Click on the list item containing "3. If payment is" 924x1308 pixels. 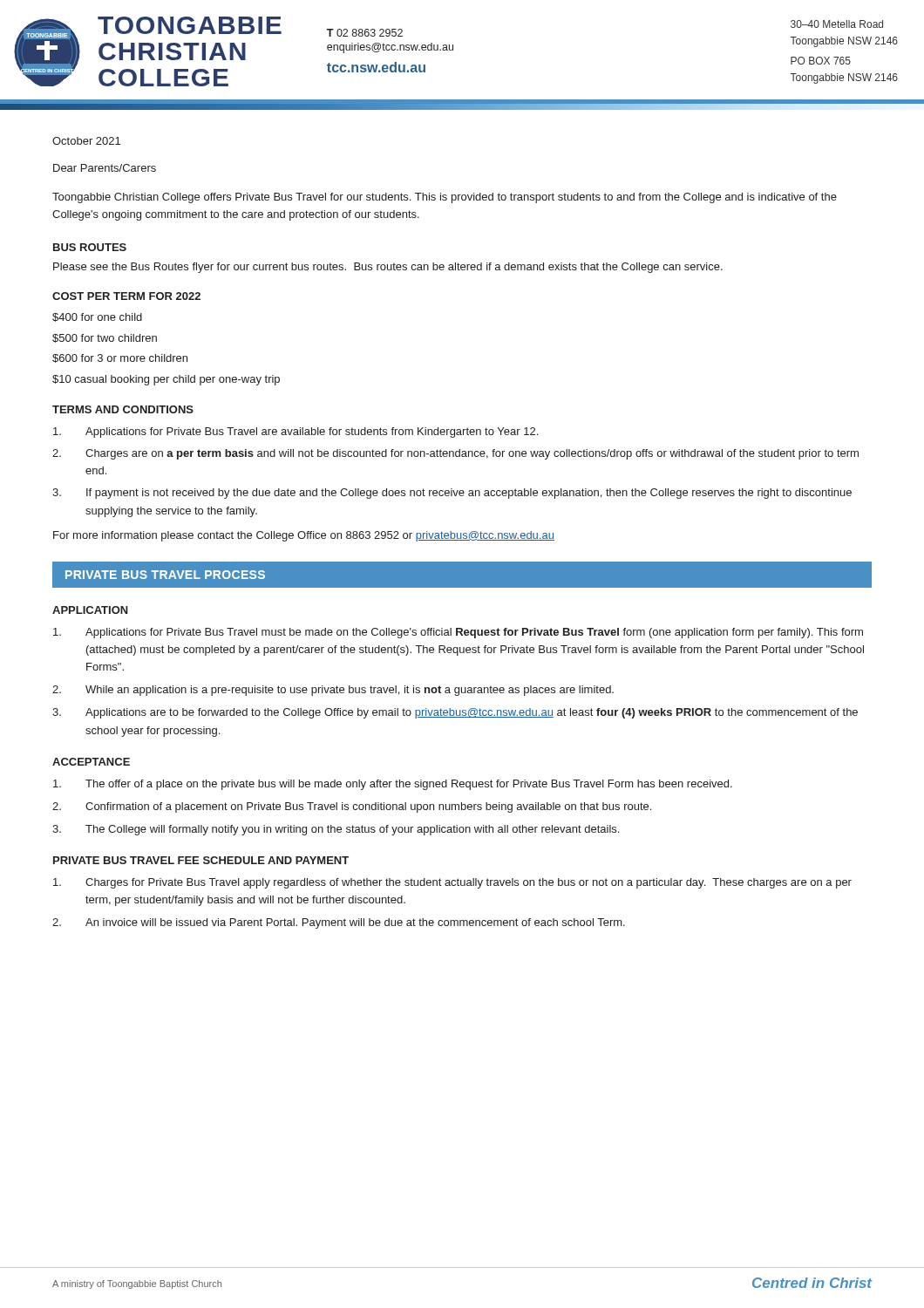[462, 502]
